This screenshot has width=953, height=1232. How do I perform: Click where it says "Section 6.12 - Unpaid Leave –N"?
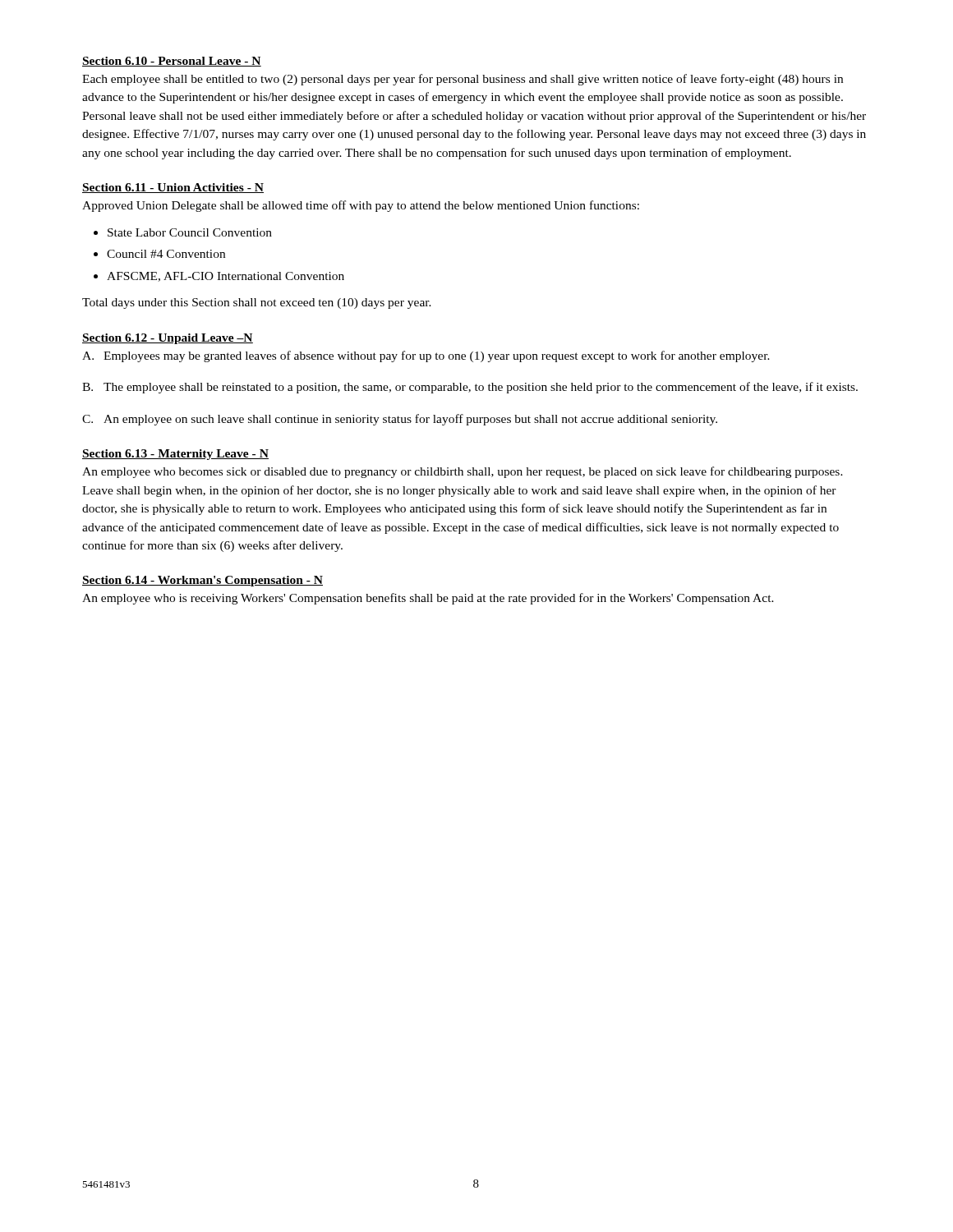pyautogui.click(x=167, y=337)
